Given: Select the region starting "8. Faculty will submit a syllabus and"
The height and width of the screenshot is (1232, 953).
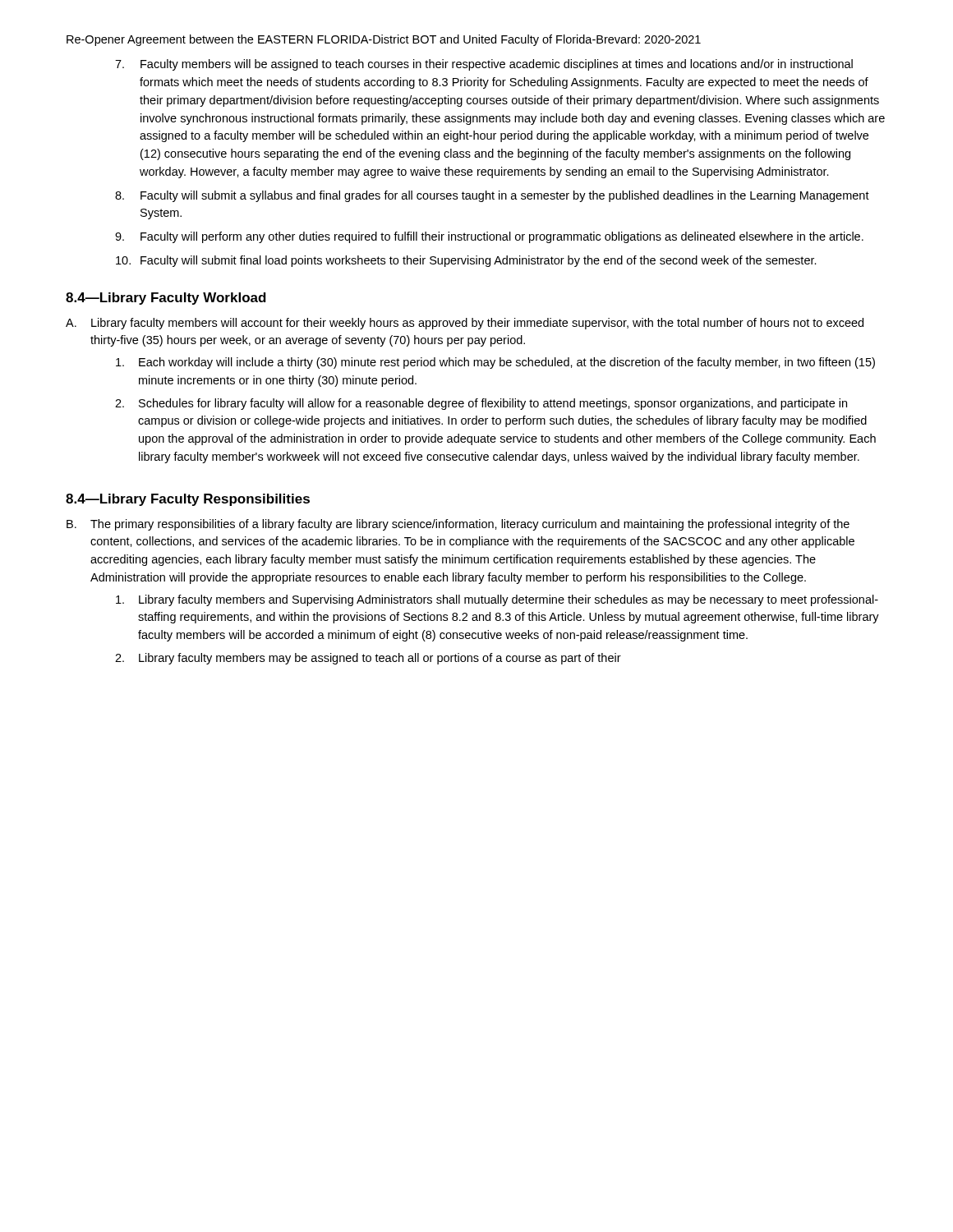Looking at the screenshot, I should point(501,205).
